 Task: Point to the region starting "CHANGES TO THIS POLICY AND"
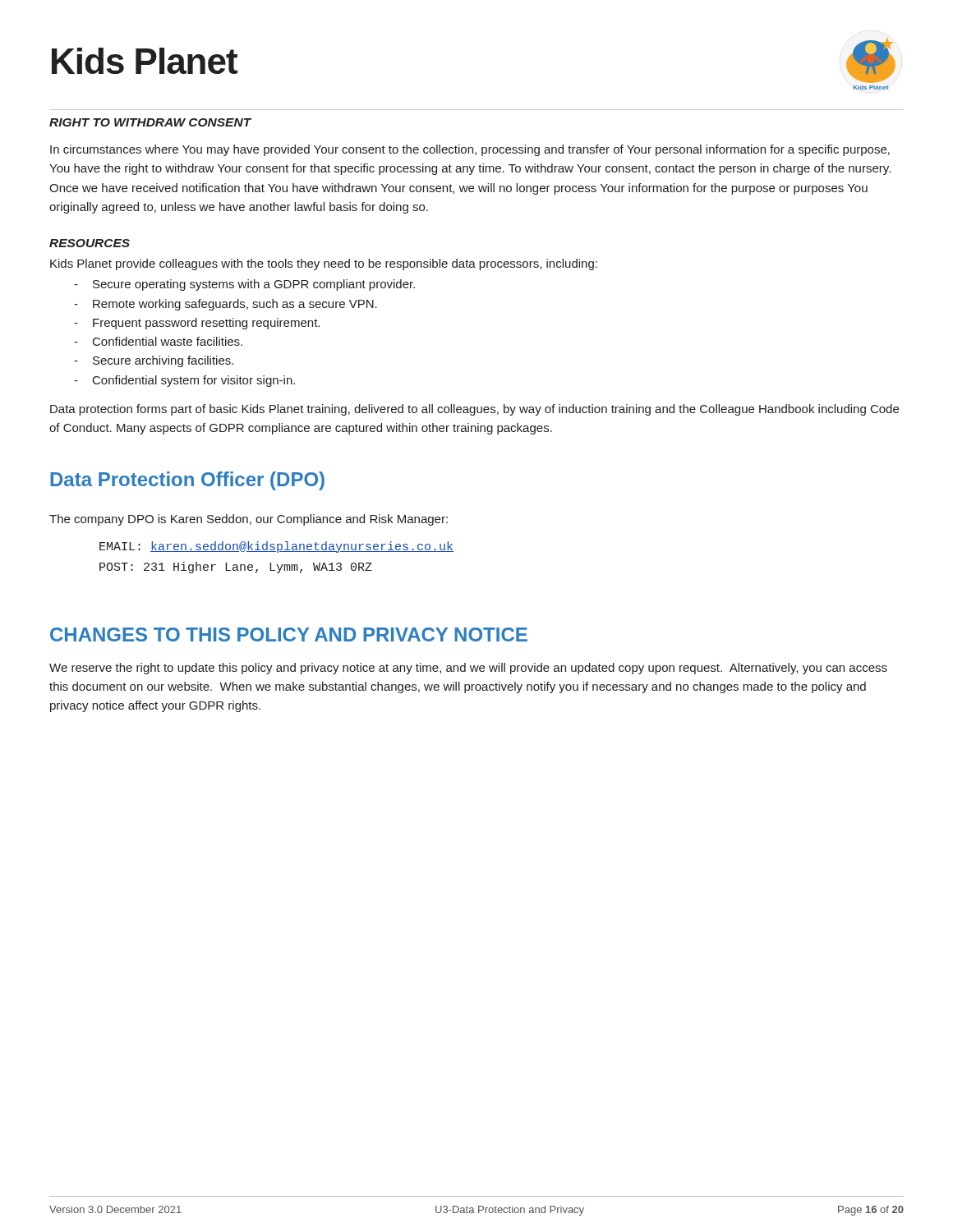(289, 634)
